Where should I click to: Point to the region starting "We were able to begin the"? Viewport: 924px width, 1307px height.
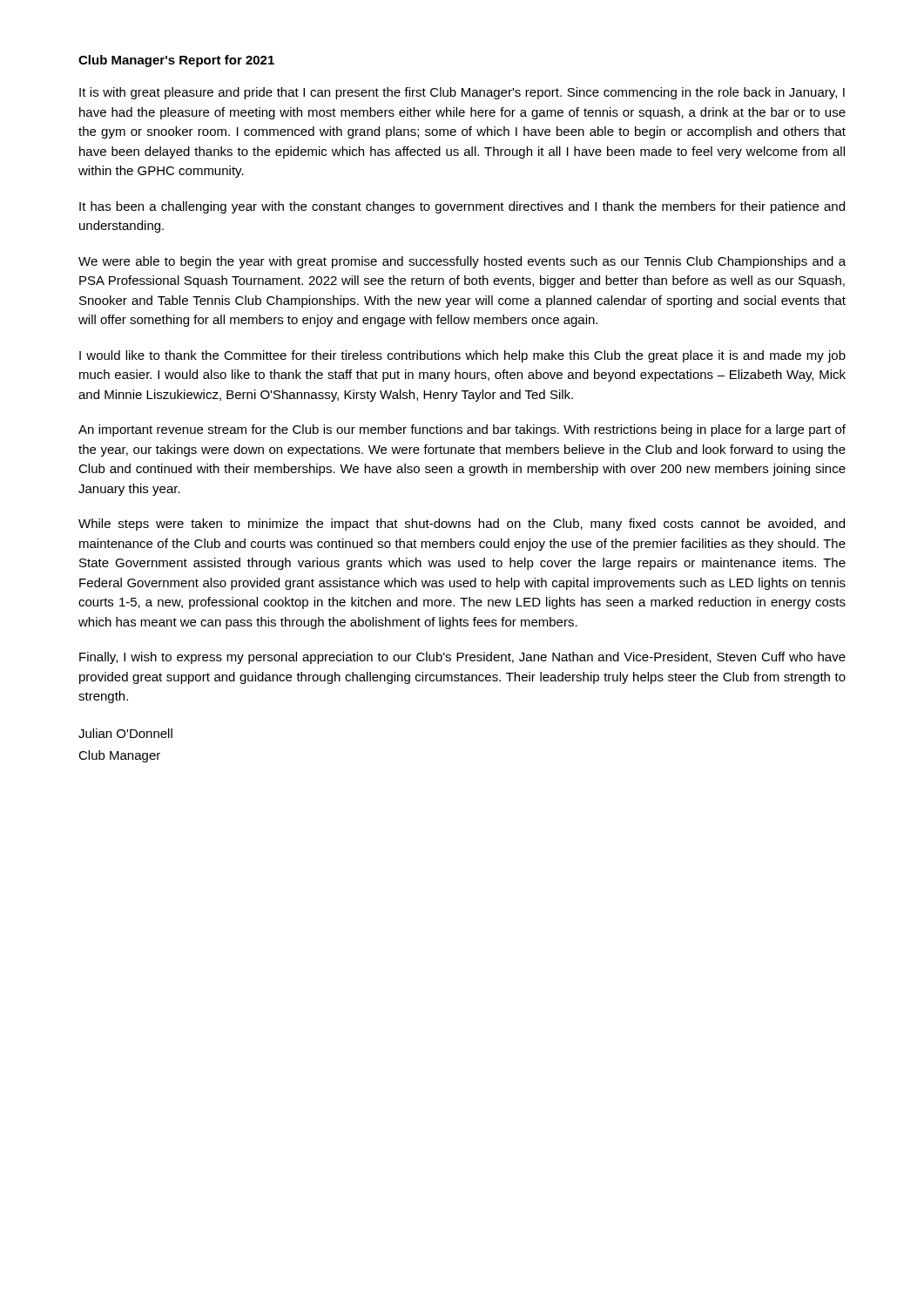[462, 290]
